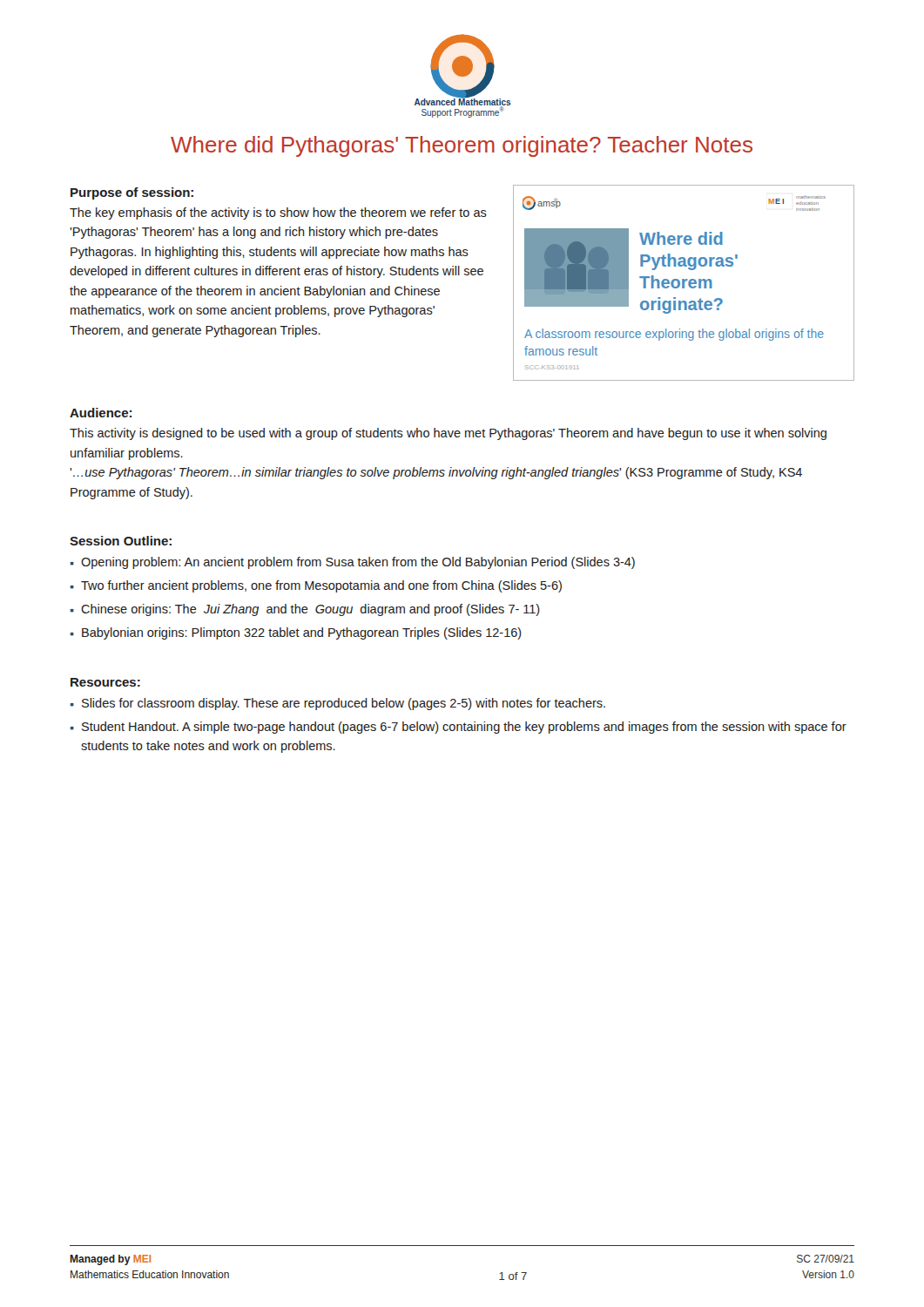The width and height of the screenshot is (924, 1307).
Task: Select the text block containing "'…use Pythagoras' Theorem…in"
Action: click(x=436, y=482)
